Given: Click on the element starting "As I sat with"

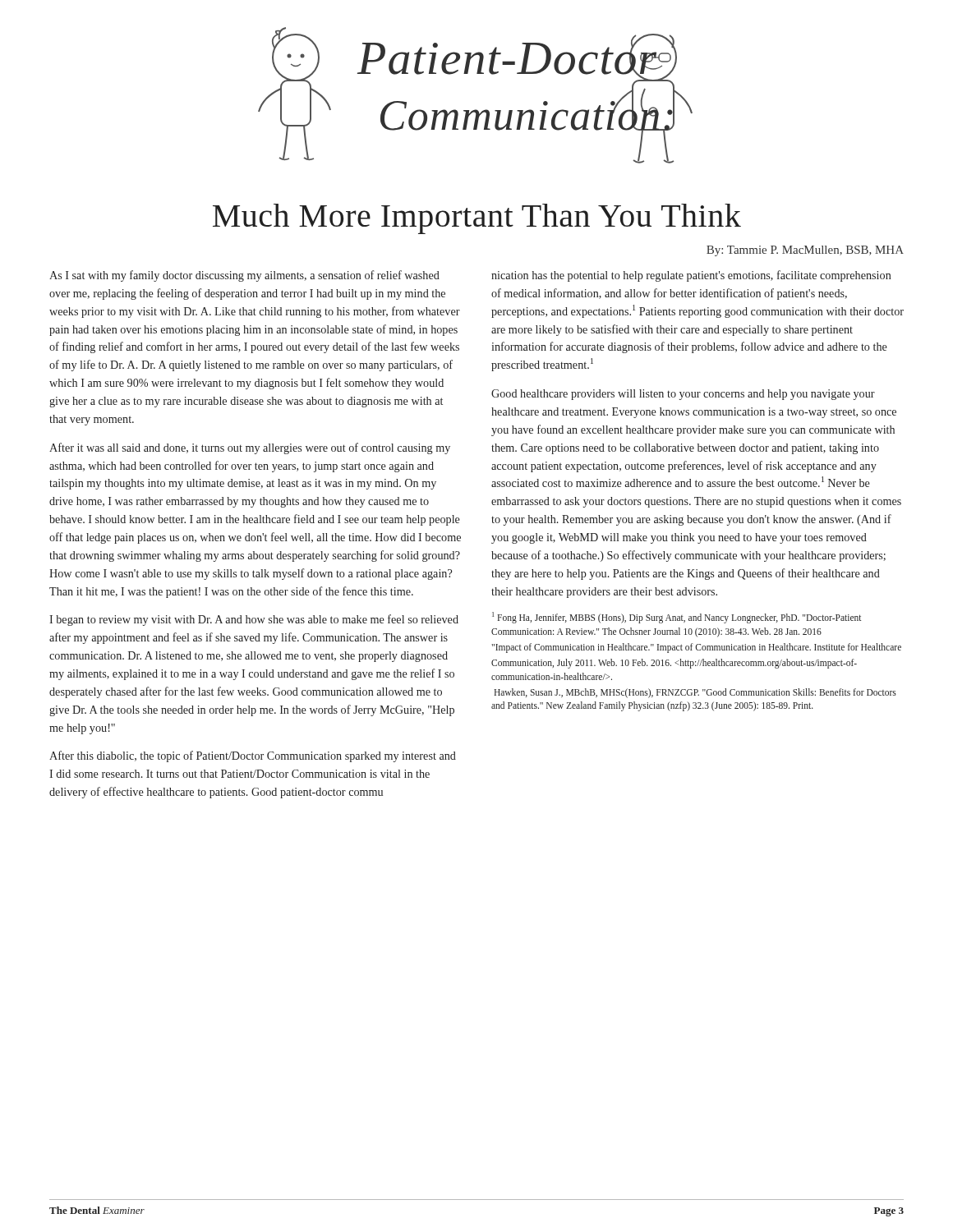Looking at the screenshot, I should pos(255,348).
